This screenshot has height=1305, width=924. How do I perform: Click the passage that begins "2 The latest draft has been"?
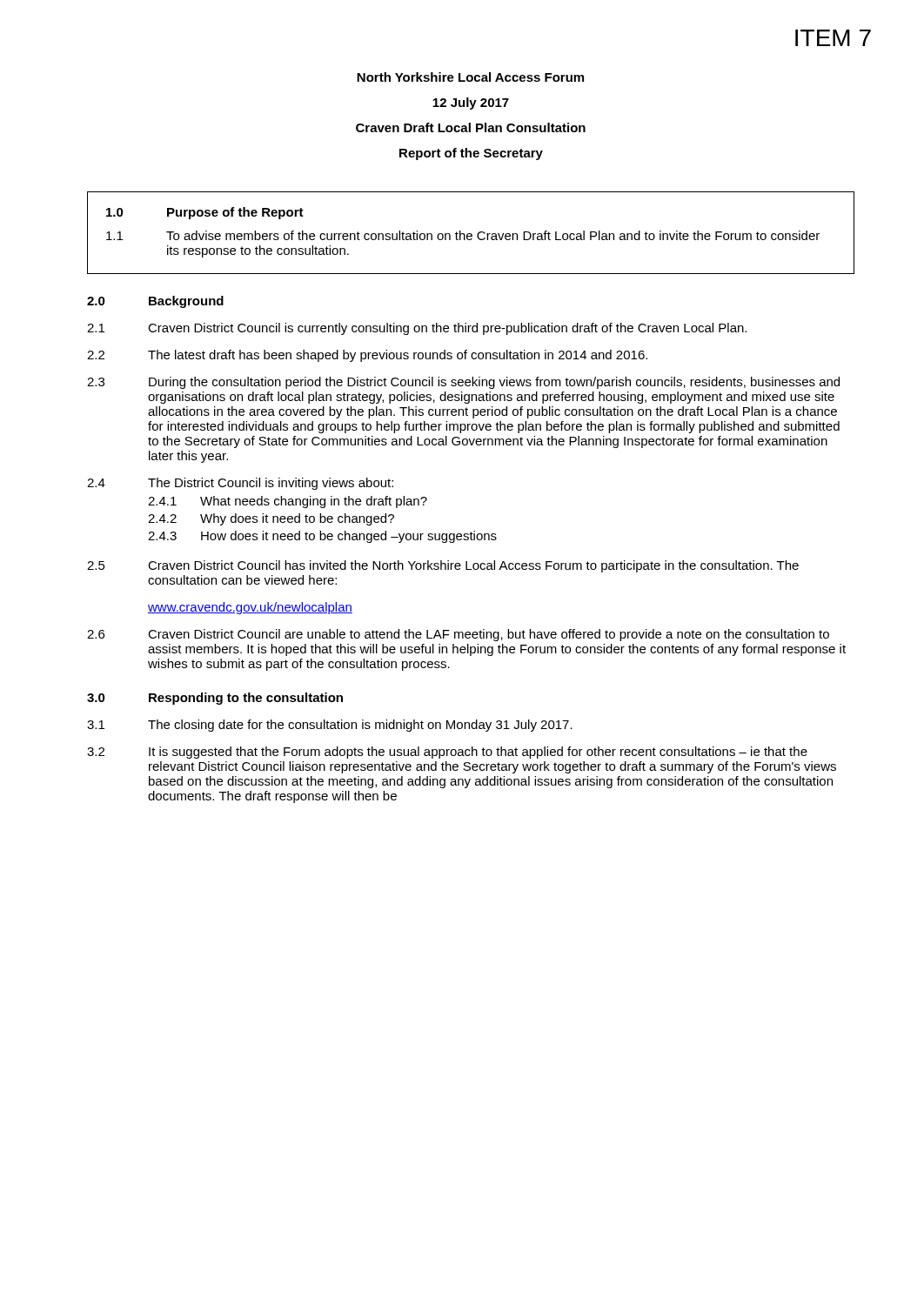tap(471, 355)
